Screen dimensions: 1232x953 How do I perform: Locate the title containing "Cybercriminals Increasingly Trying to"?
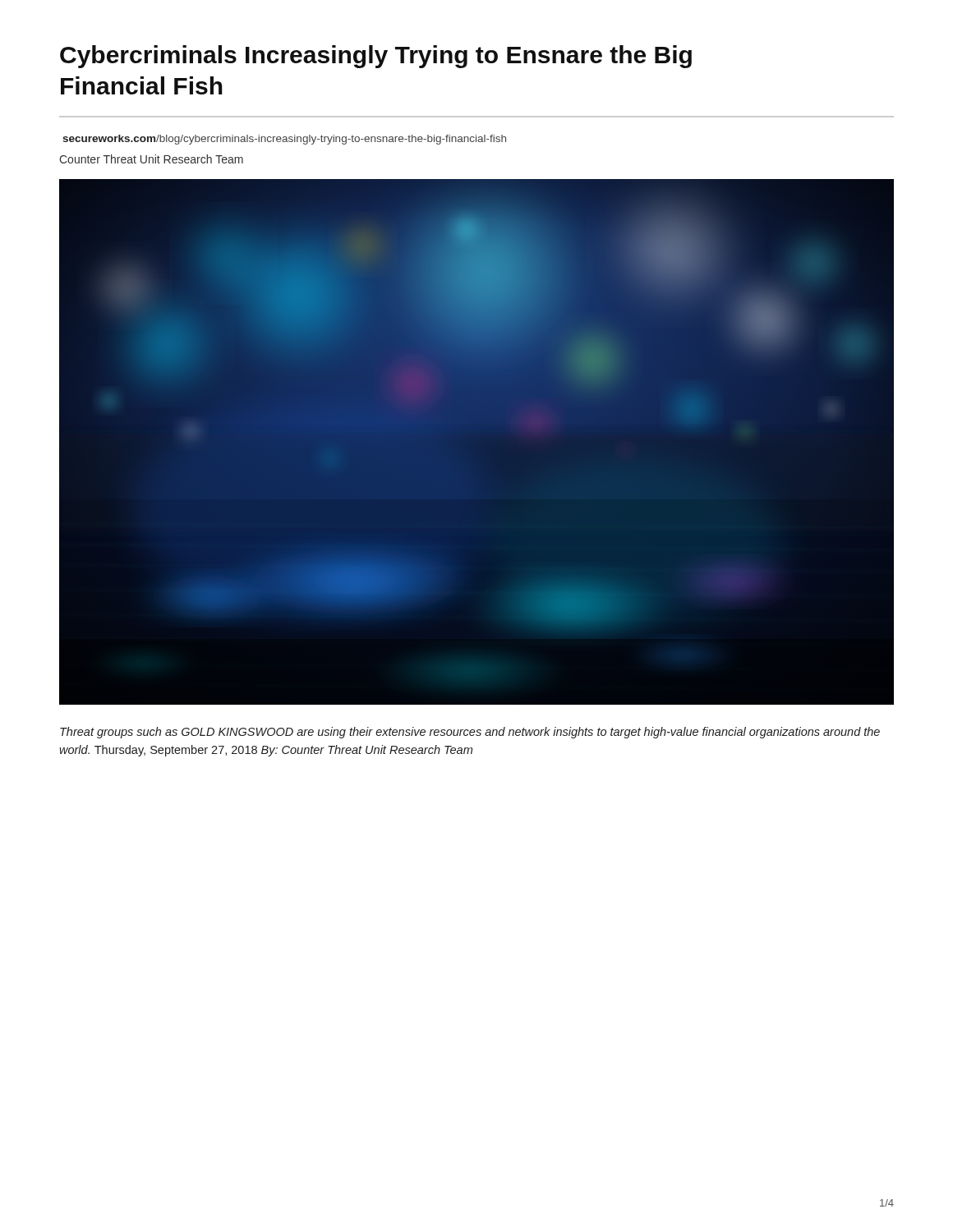point(476,70)
